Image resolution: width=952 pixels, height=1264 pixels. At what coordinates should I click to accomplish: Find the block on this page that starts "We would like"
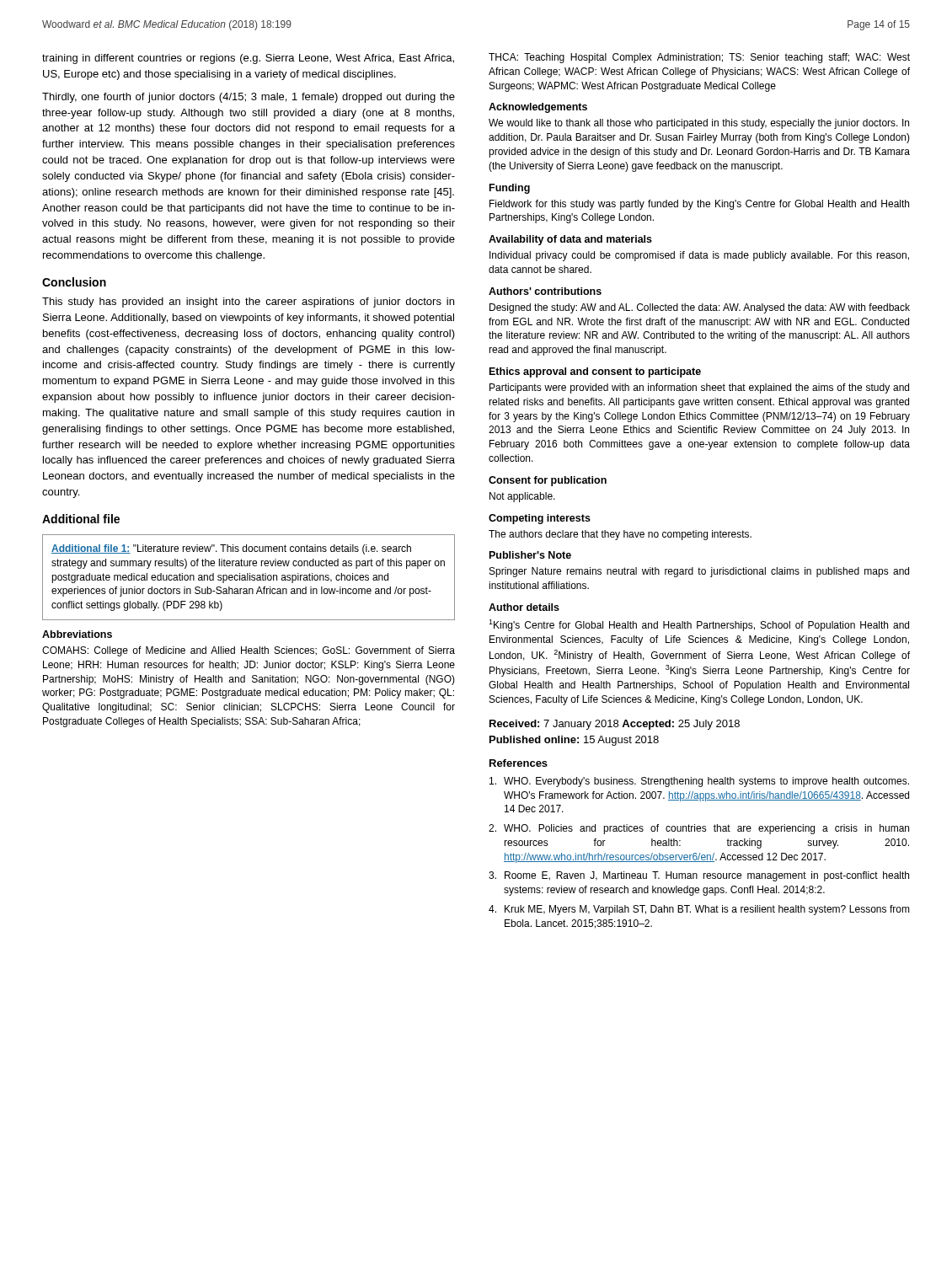(699, 145)
